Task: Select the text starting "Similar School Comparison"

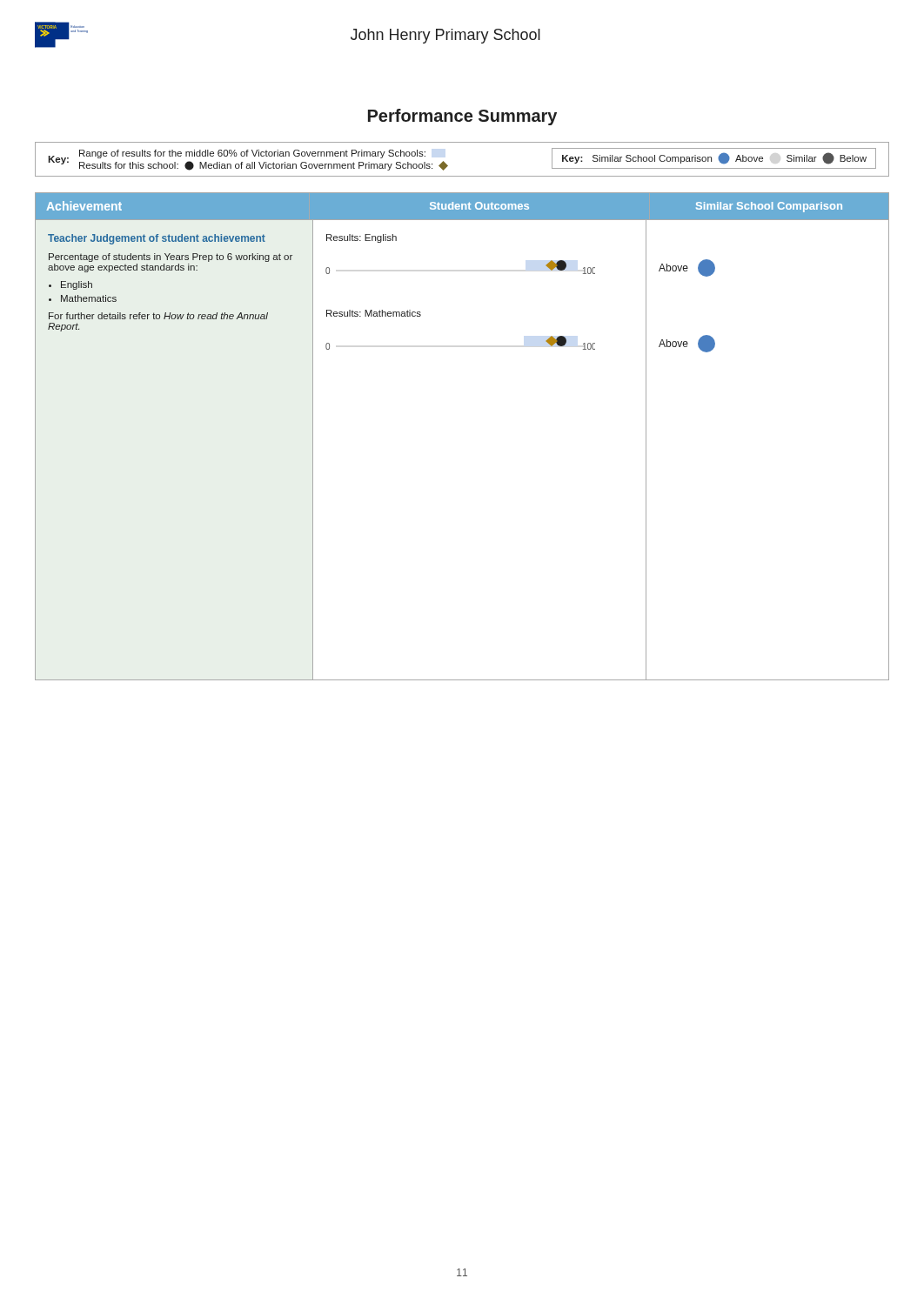Action: click(x=769, y=206)
